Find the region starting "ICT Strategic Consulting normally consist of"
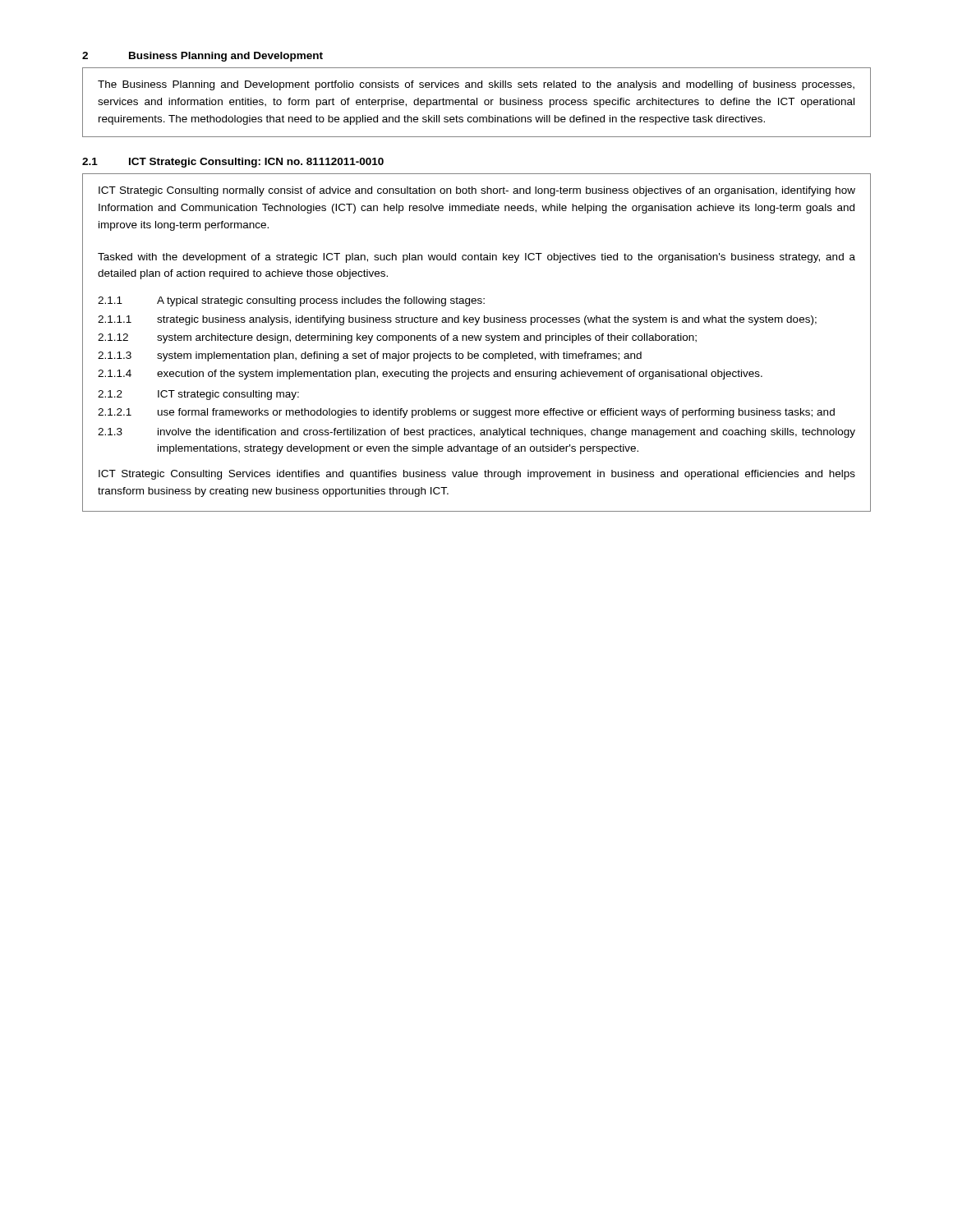 (x=476, y=341)
